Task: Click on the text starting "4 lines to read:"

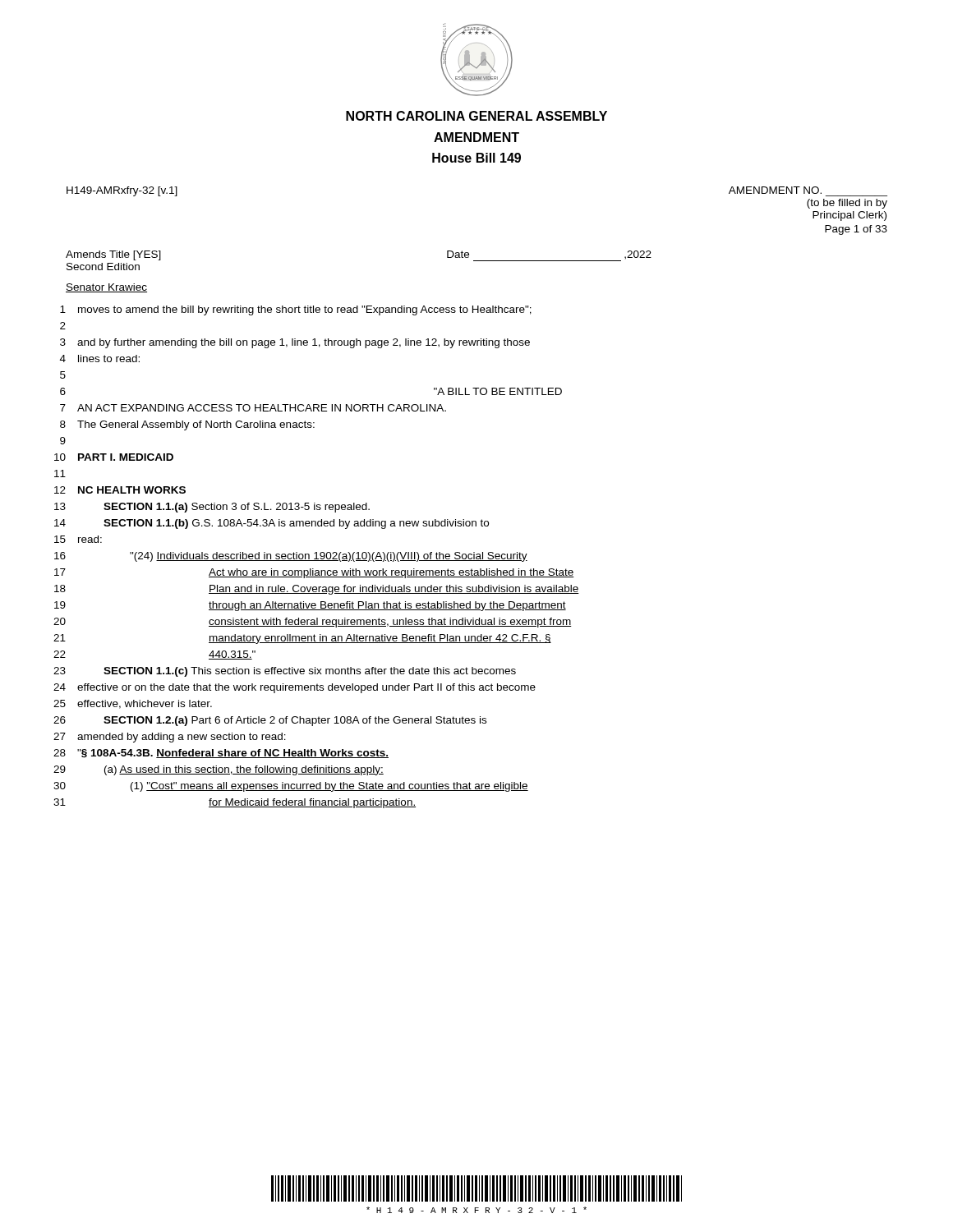Action: coord(100,359)
